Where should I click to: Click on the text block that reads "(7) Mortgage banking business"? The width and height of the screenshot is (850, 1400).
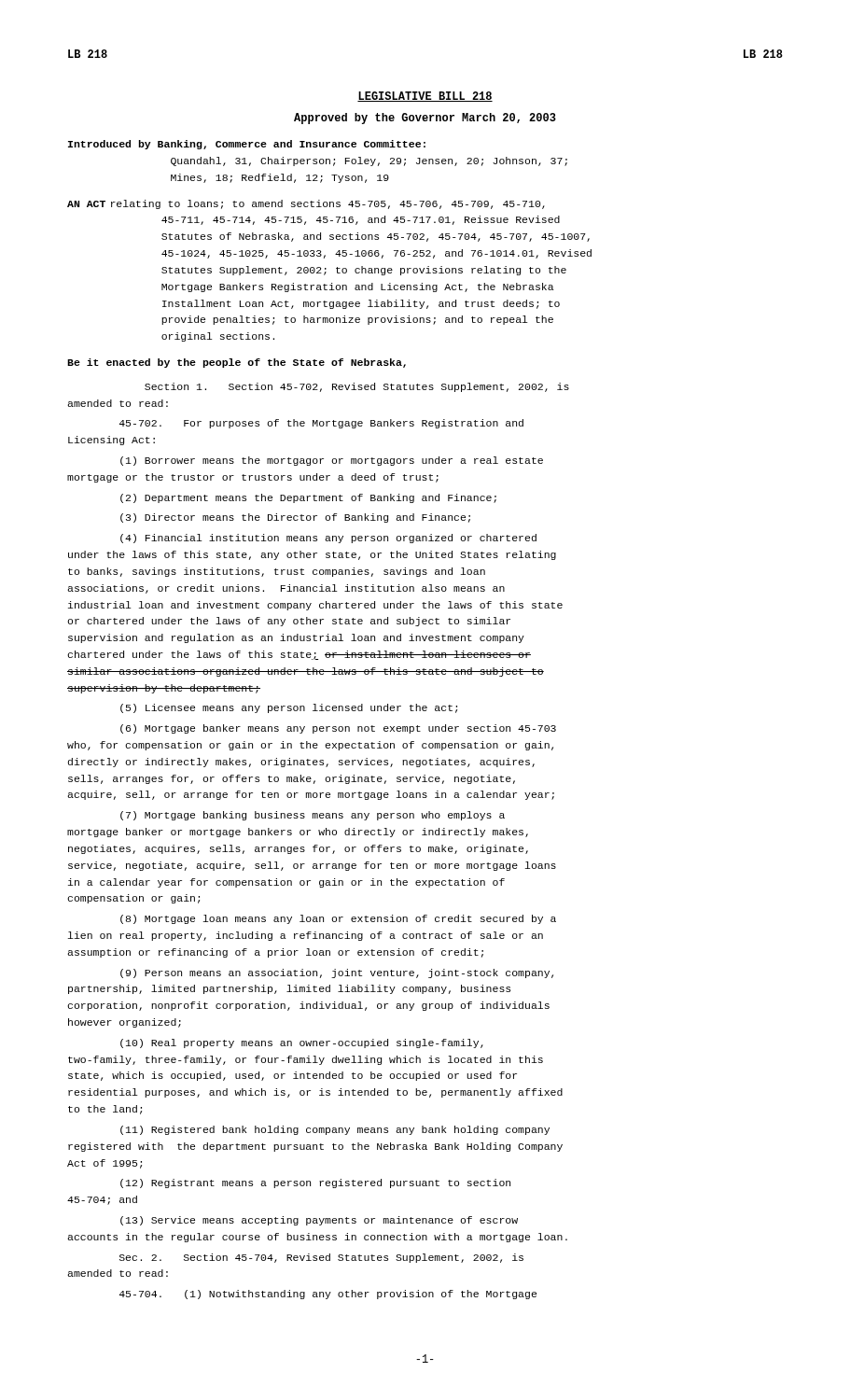click(x=312, y=857)
